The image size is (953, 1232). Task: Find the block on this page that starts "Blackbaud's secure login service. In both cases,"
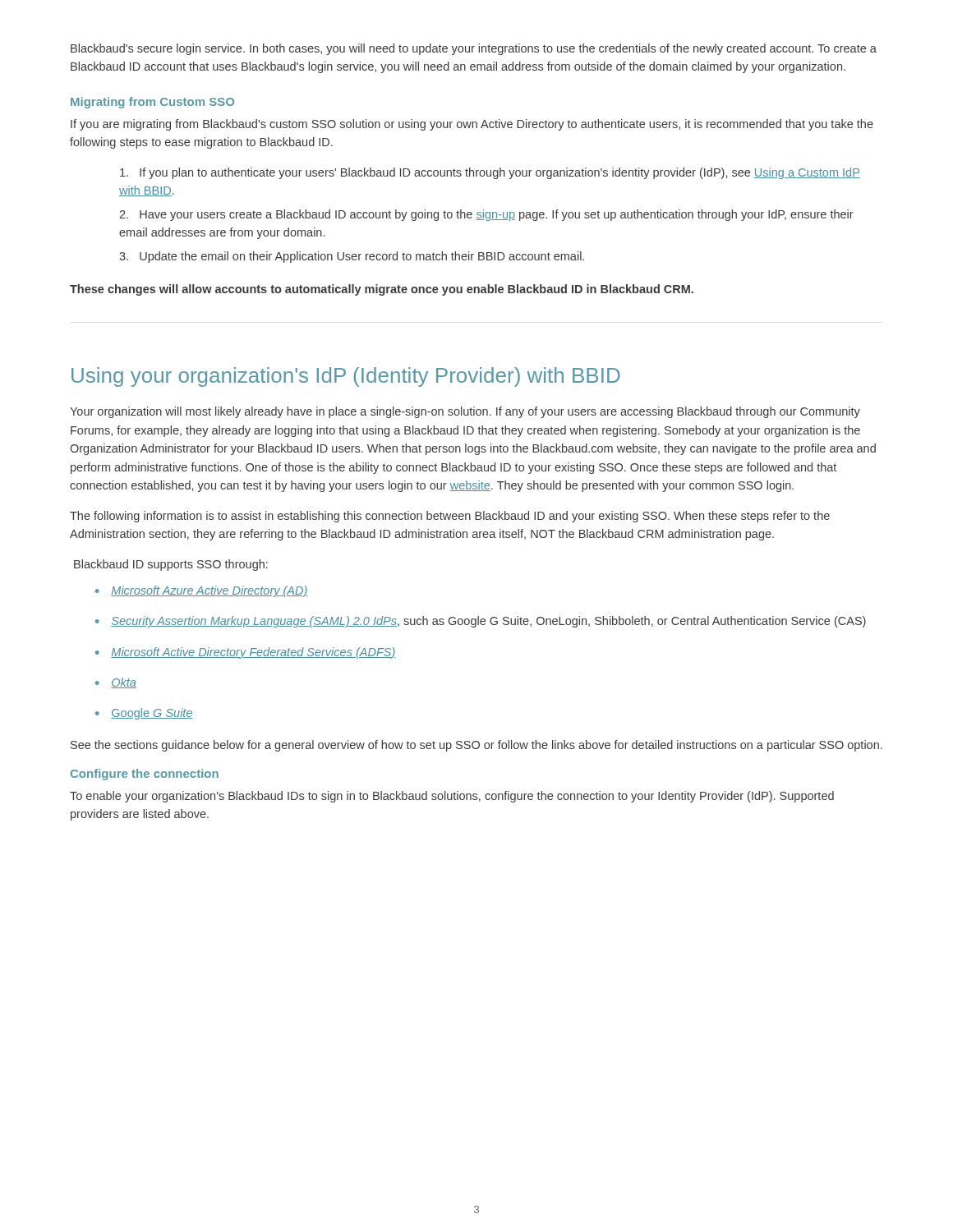click(473, 58)
